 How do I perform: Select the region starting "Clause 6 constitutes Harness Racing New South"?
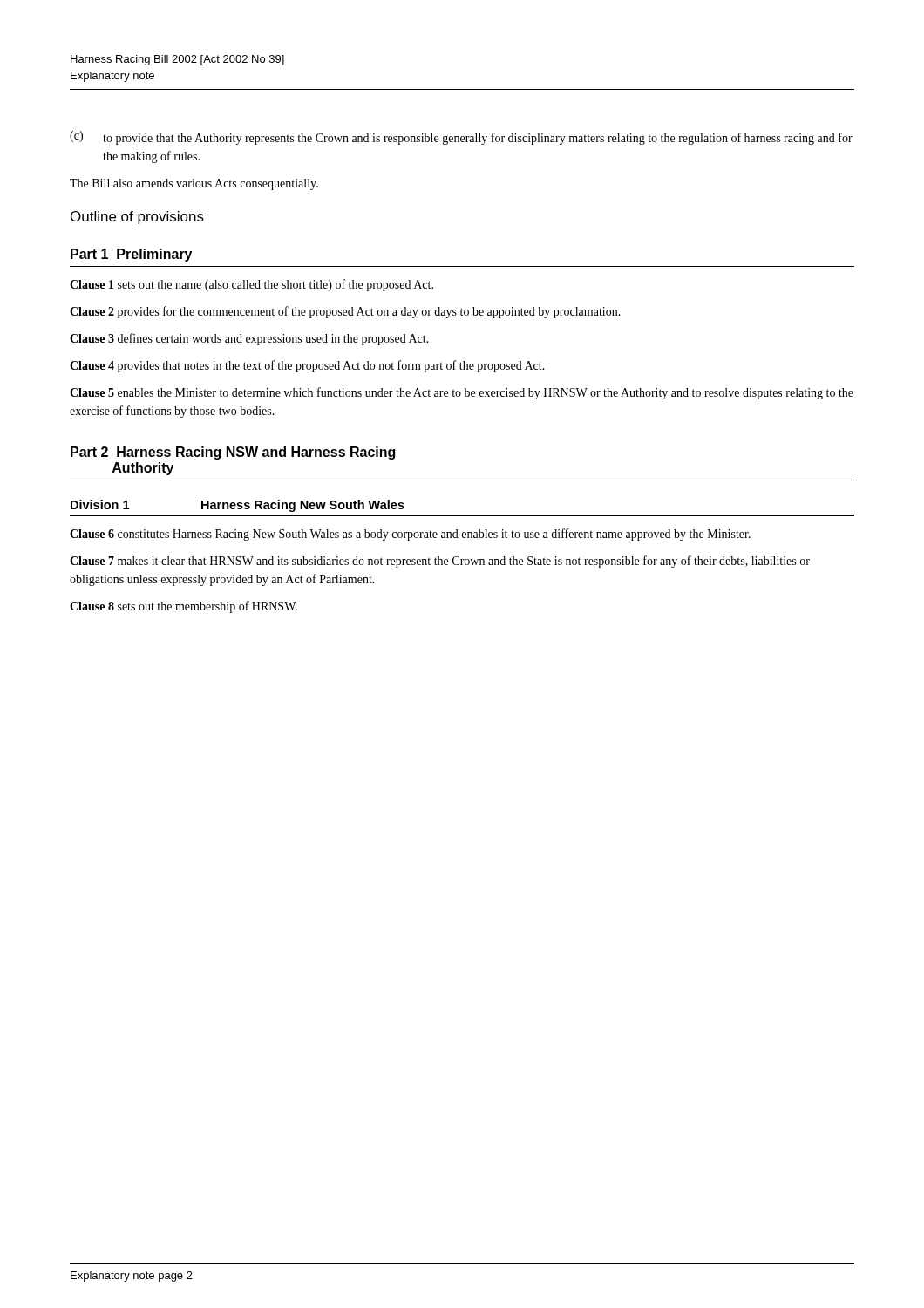[410, 534]
